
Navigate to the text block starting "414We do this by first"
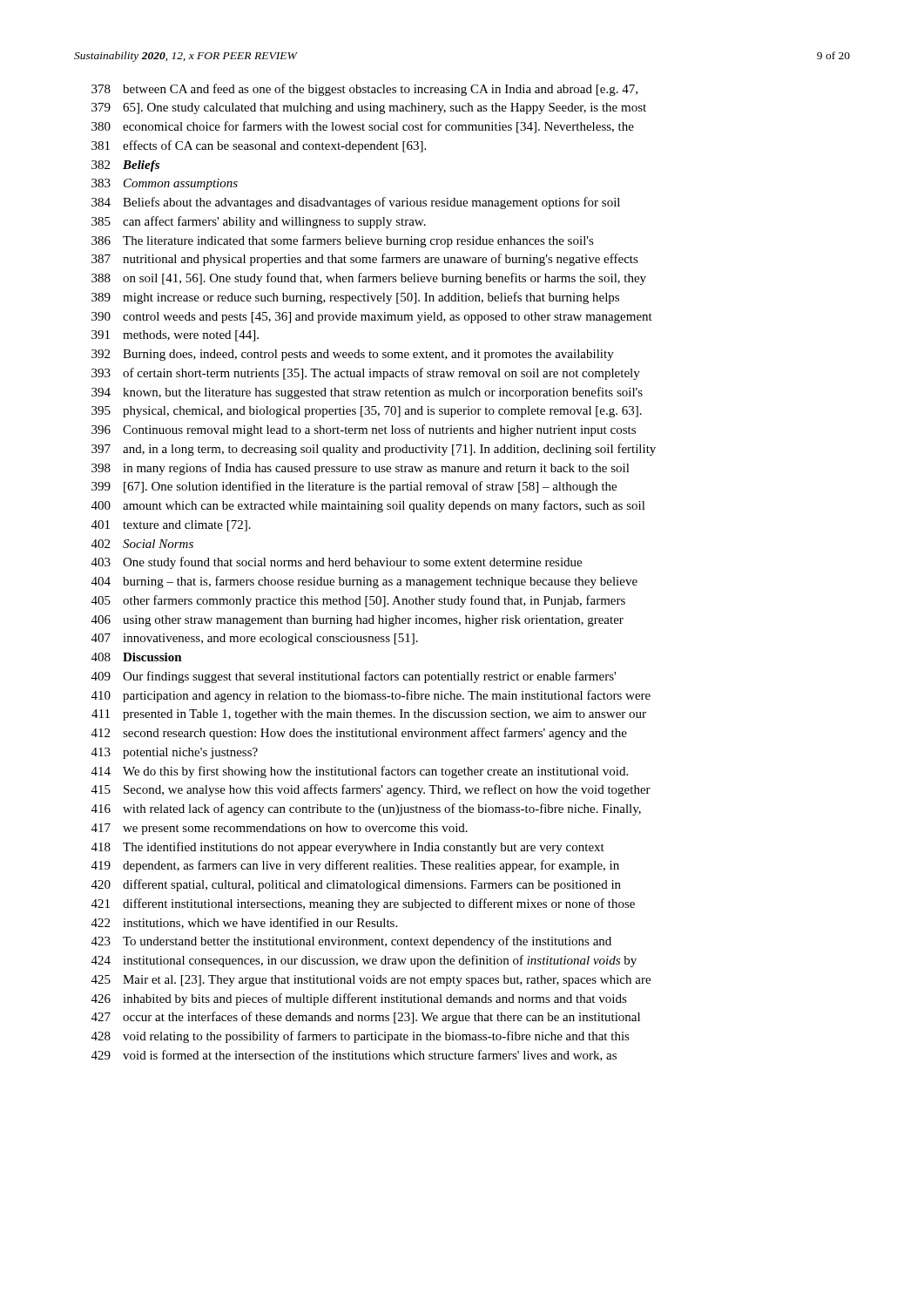coord(462,800)
